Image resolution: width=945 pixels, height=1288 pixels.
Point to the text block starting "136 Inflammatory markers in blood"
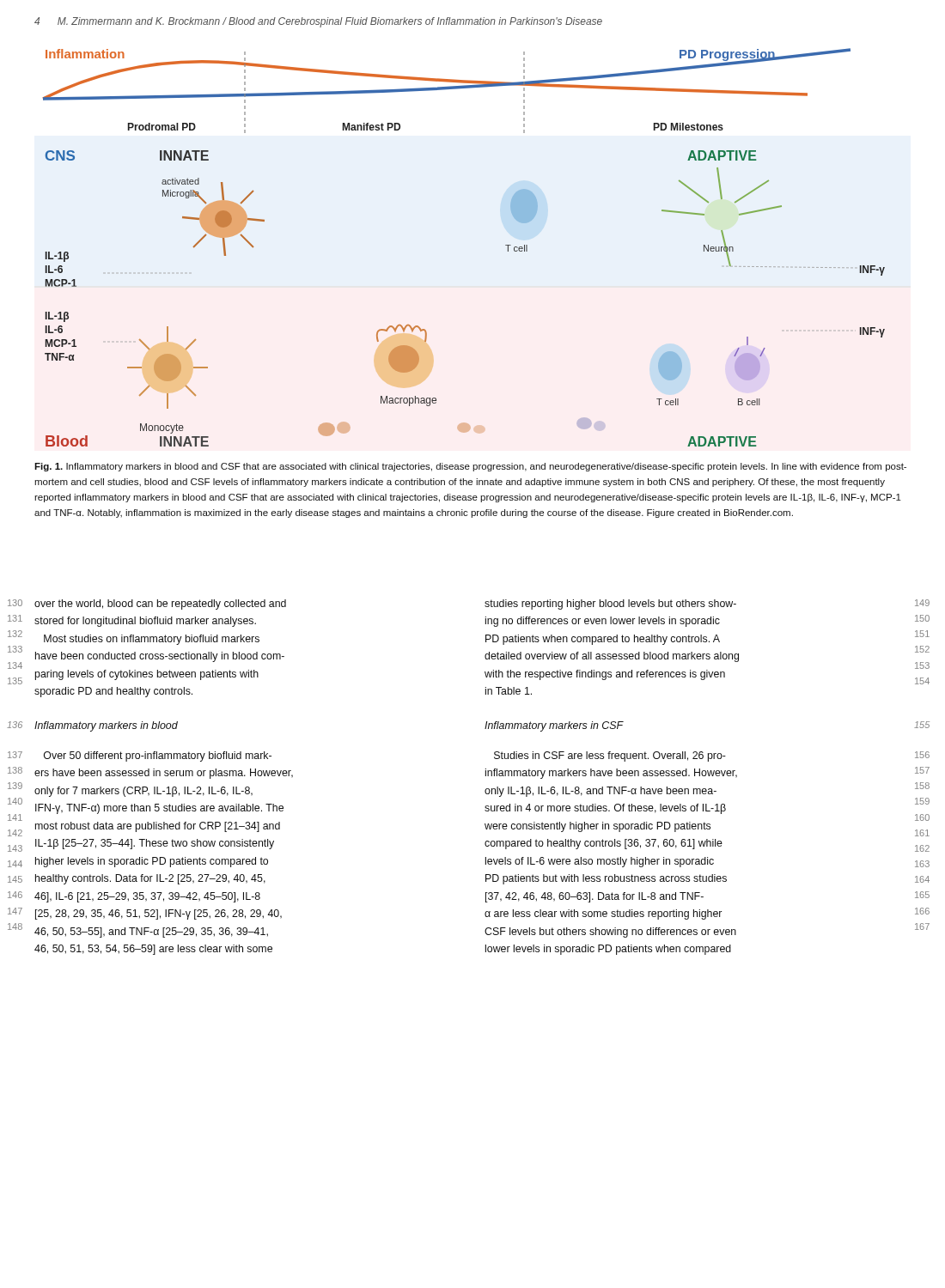pos(106,726)
